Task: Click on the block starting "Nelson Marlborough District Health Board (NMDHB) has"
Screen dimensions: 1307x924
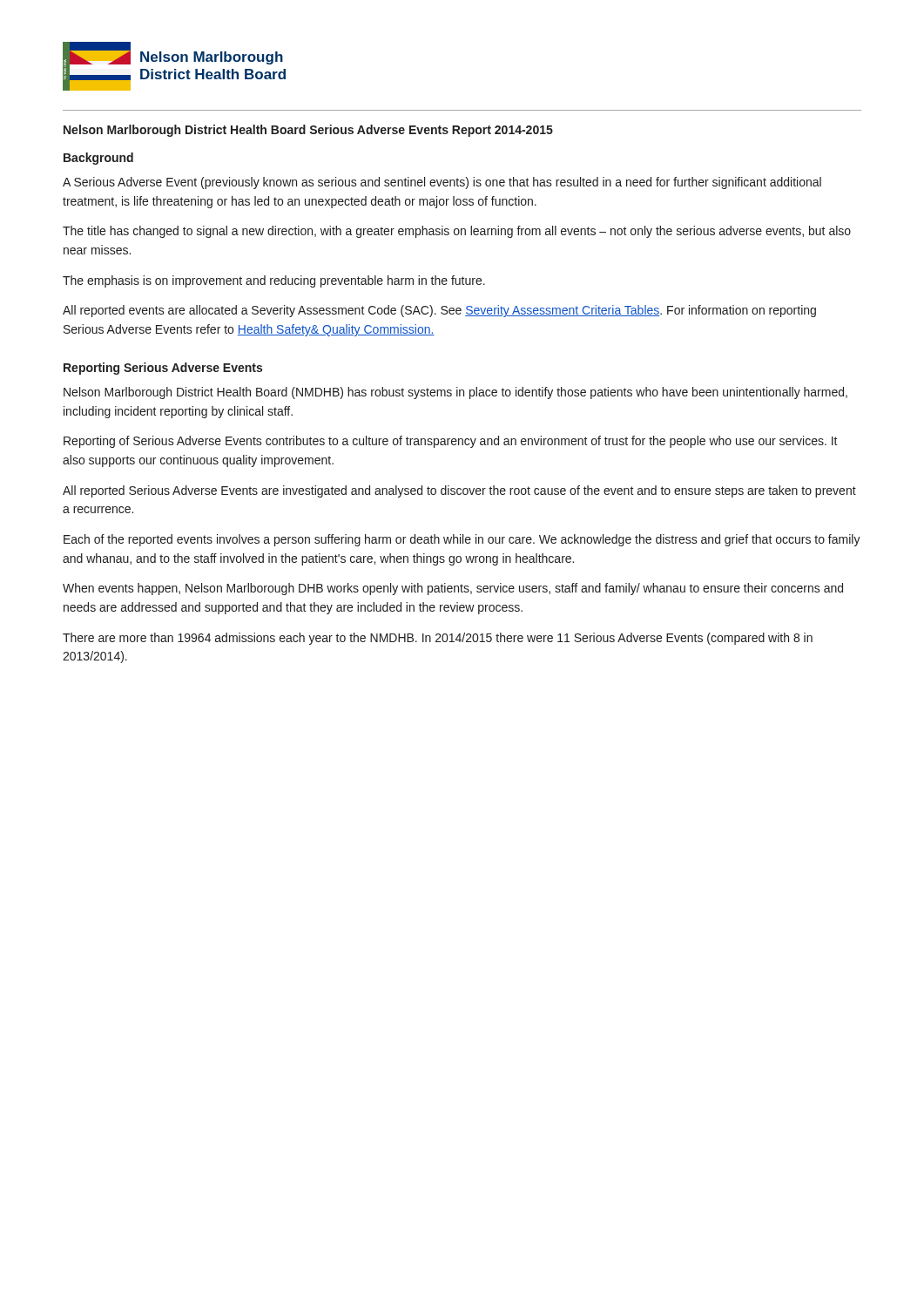Action: click(x=455, y=401)
